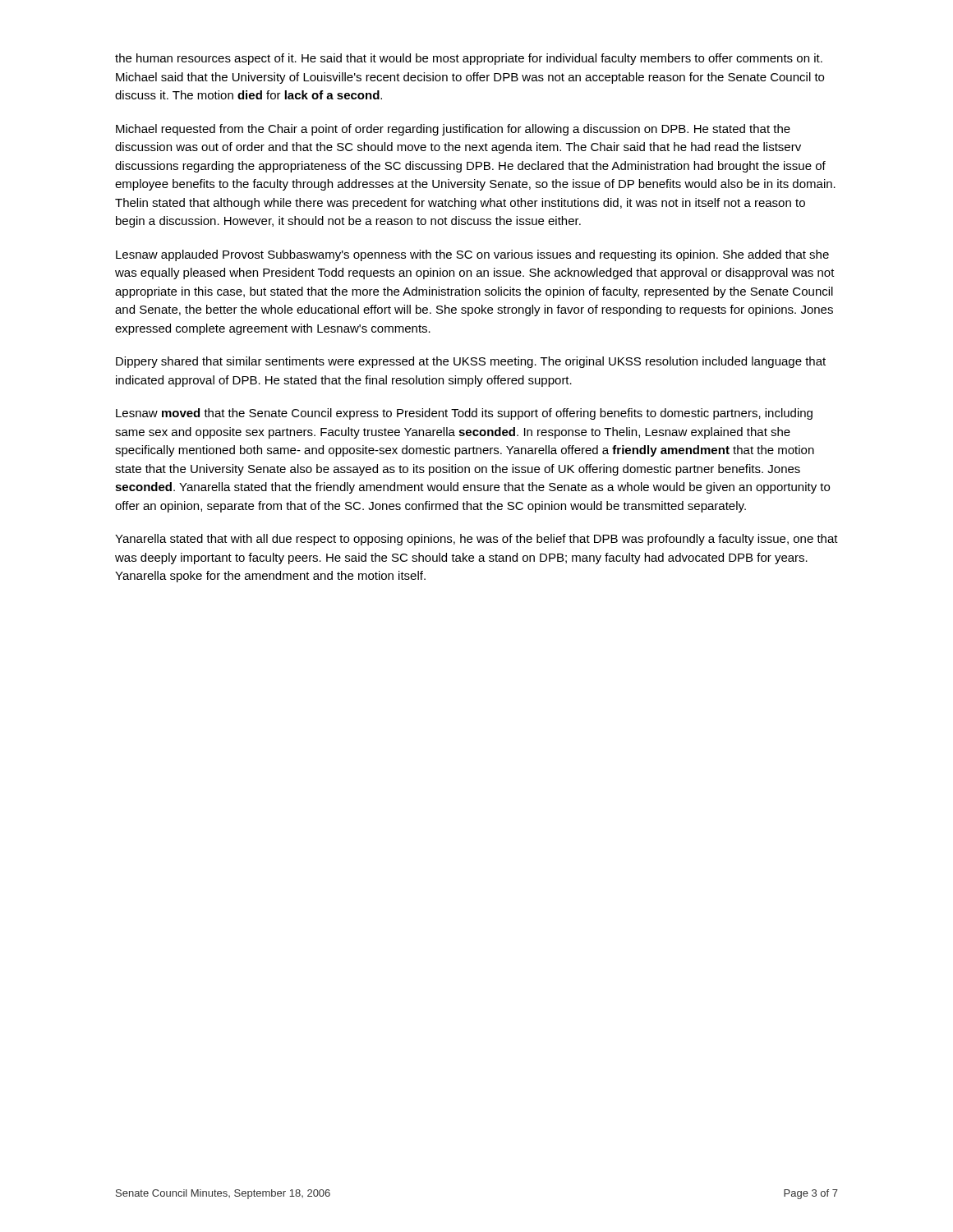
Task: Click the passage that begins "Lesnaw moved that the Senate"
Action: pyautogui.click(x=473, y=459)
